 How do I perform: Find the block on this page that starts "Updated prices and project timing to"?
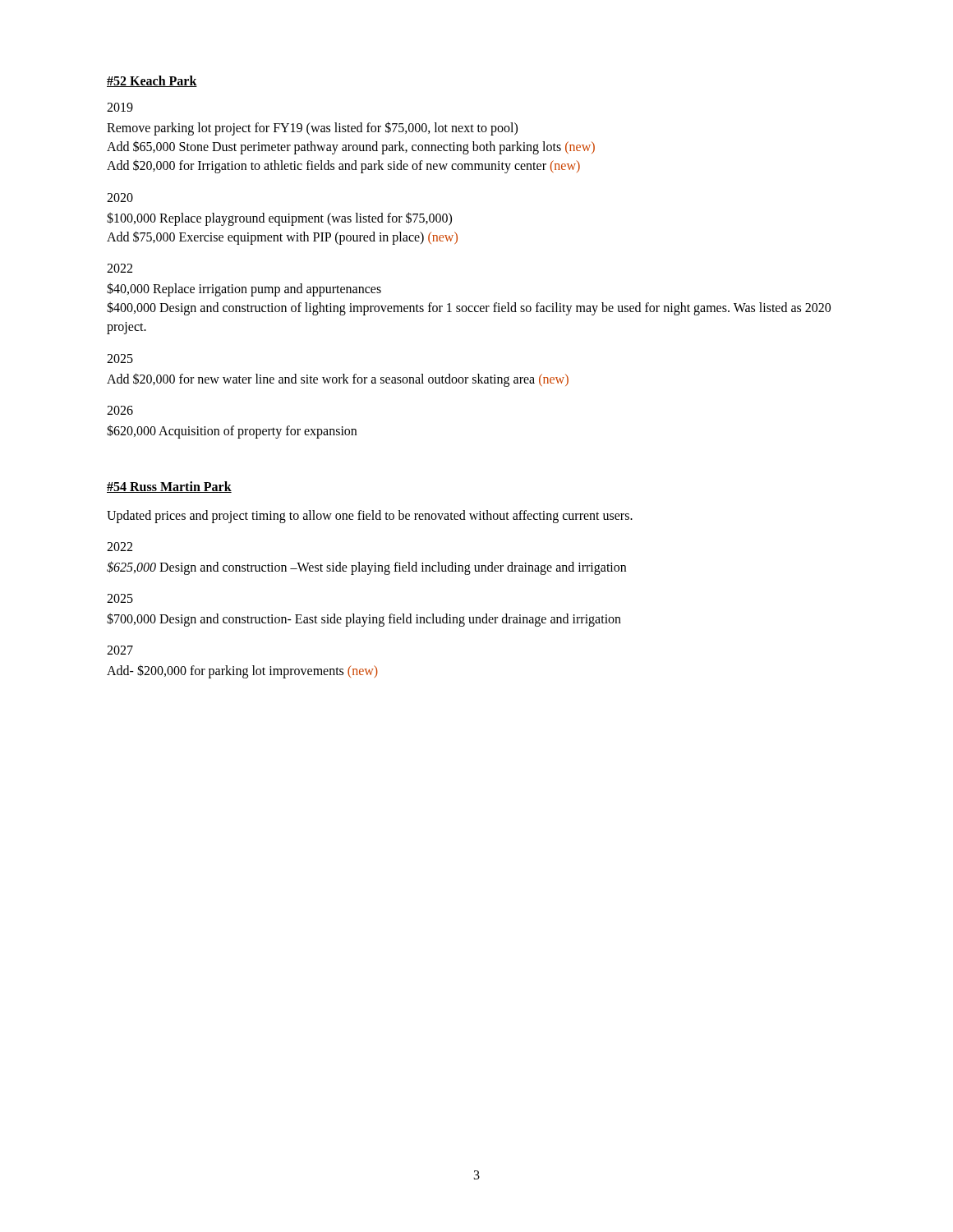tap(370, 515)
